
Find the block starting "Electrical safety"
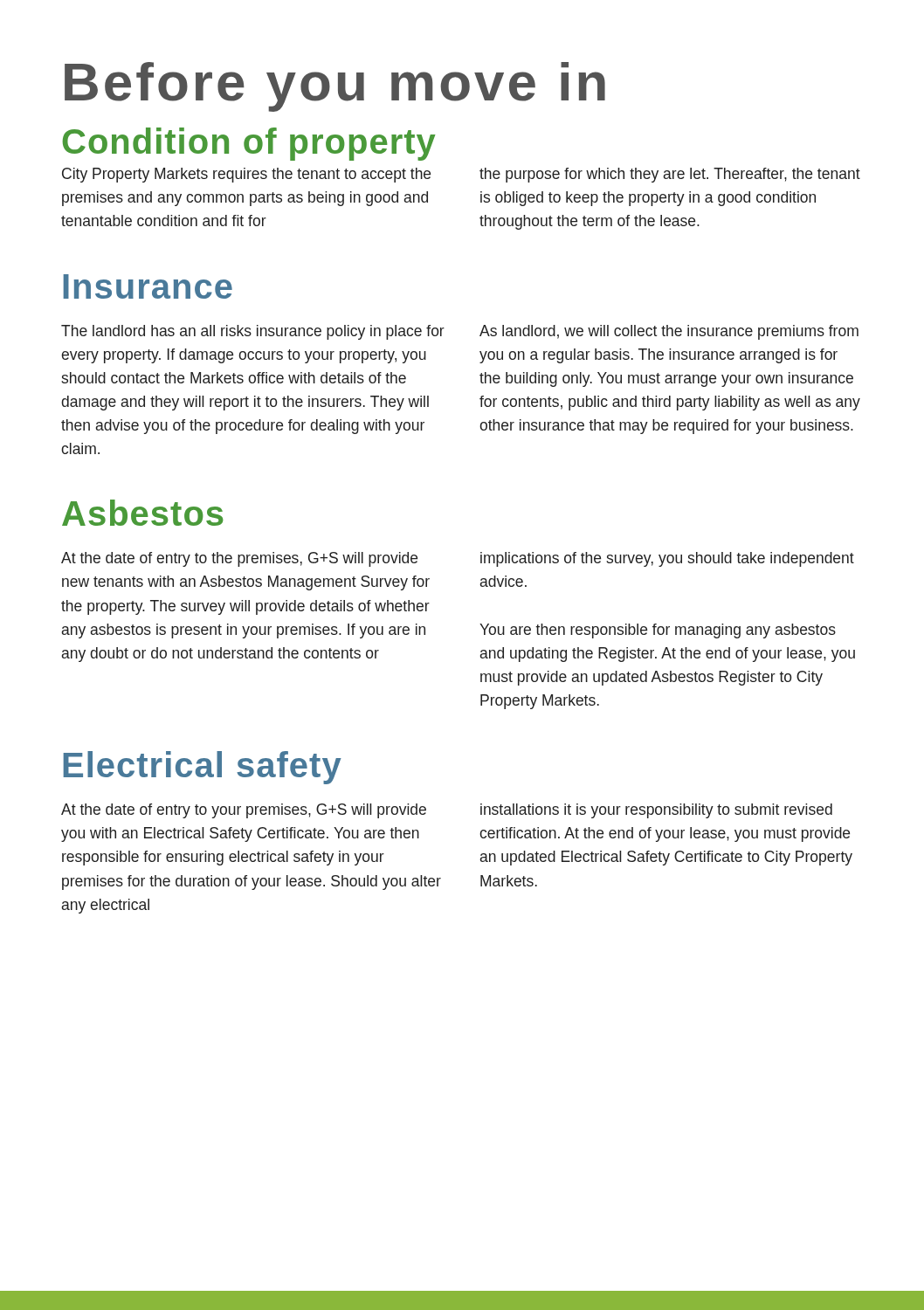[202, 765]
